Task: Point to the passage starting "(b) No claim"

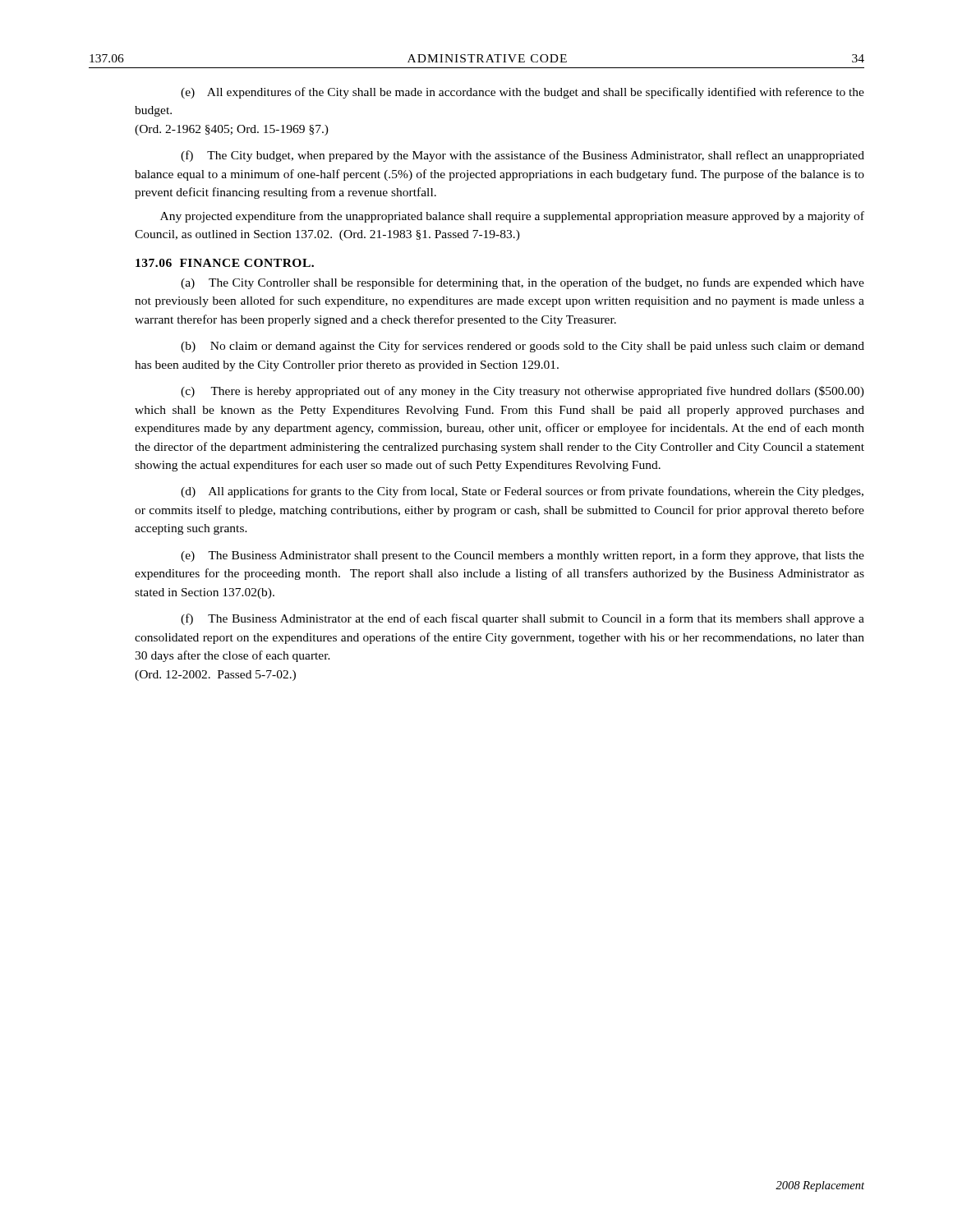Action: [500, 355]
